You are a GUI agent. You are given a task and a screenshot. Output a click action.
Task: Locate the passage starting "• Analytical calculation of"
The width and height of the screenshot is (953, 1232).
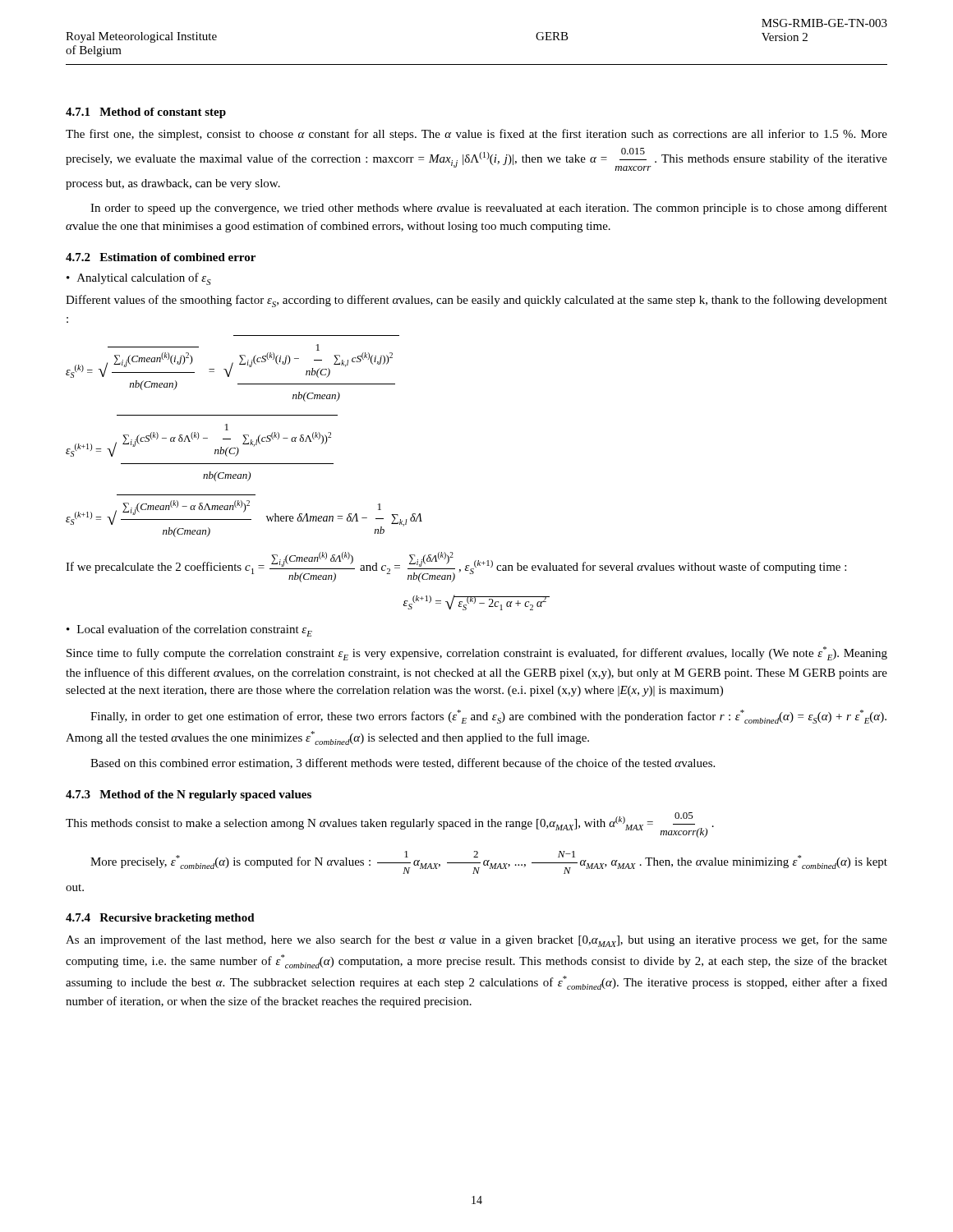138,279
